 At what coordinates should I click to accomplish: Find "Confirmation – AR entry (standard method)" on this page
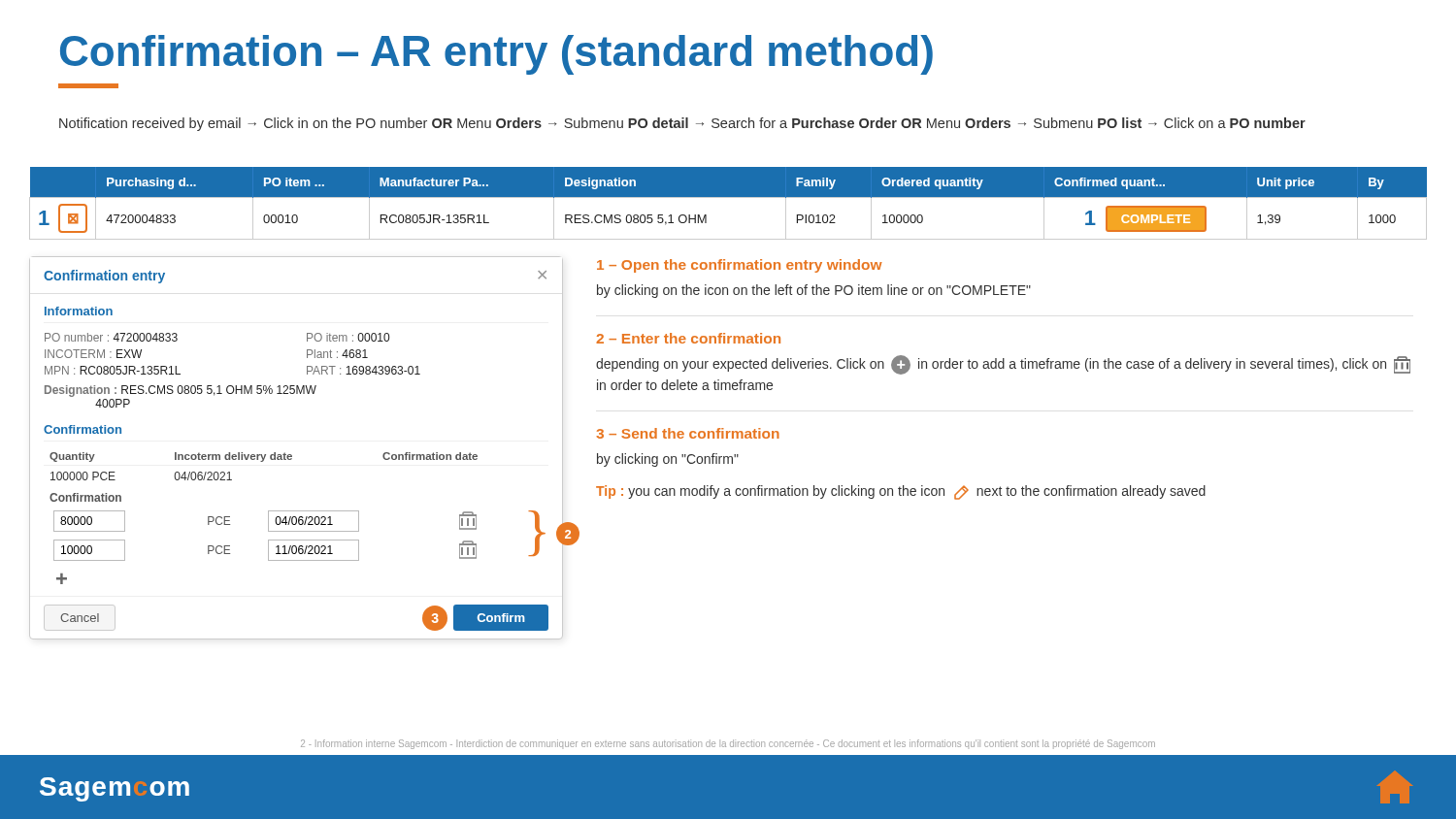click(x=496, y=58)
